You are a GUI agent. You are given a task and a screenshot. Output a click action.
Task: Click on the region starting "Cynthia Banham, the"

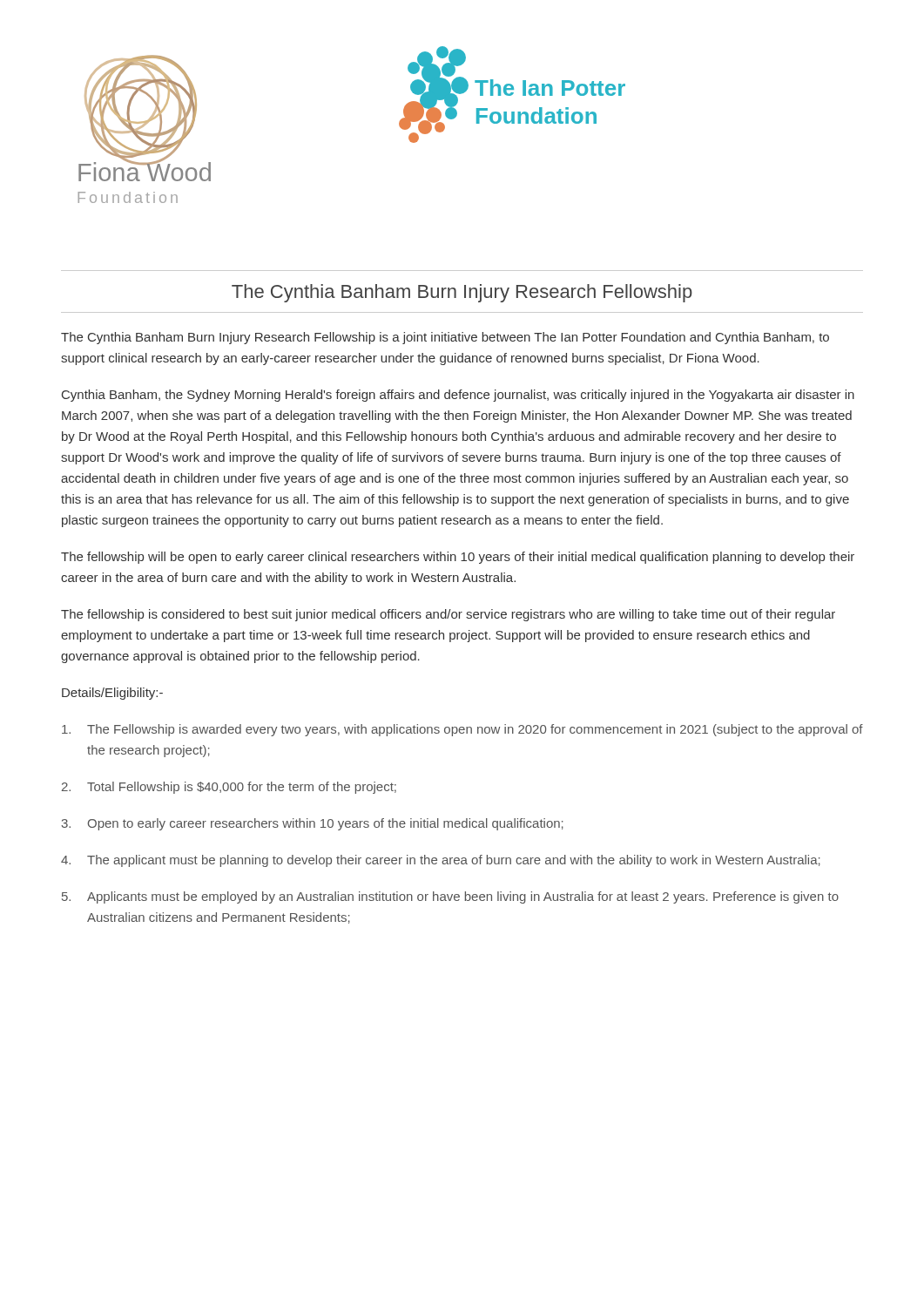tap(462, 457)
